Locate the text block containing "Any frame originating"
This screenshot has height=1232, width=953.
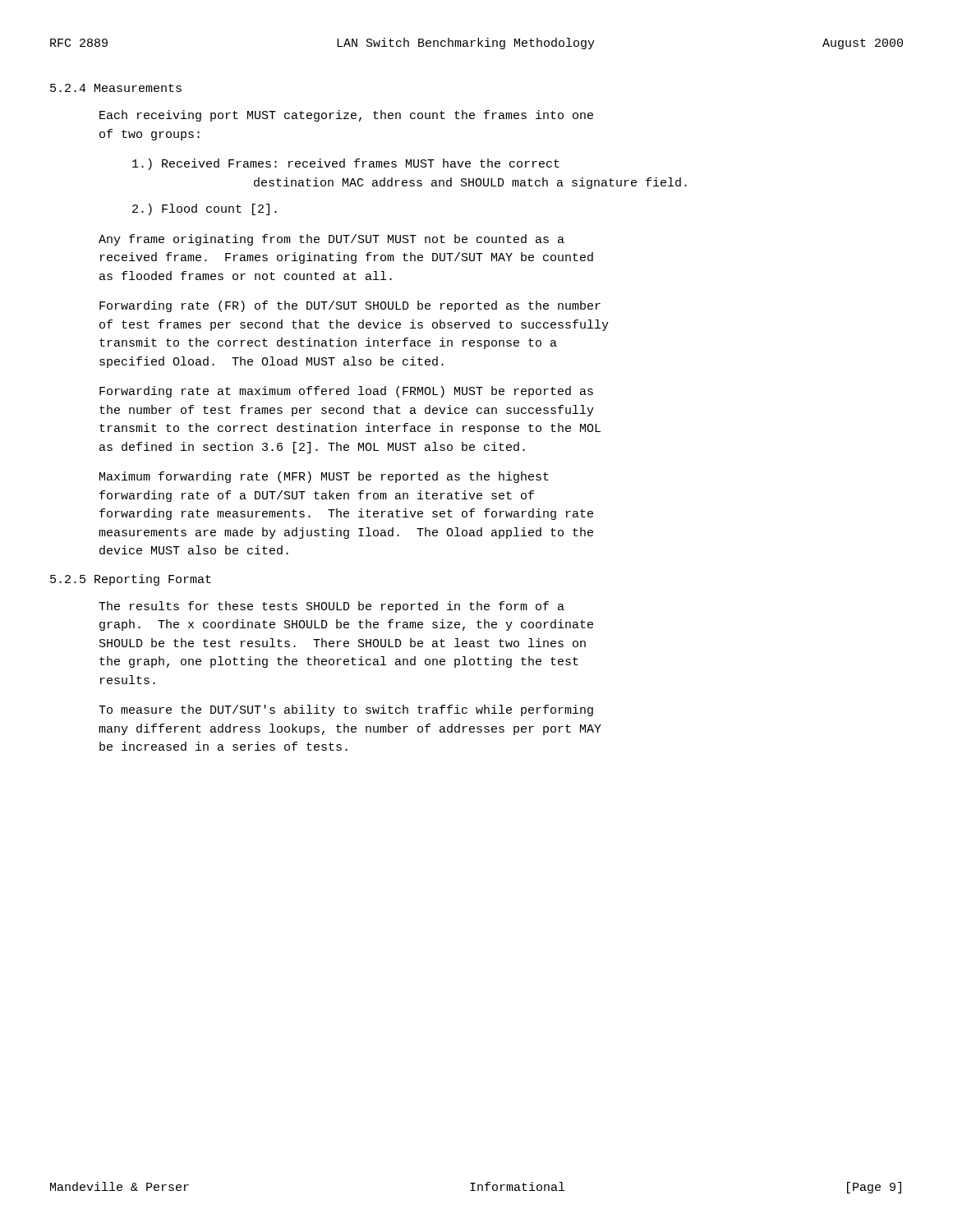click(346, 258)
